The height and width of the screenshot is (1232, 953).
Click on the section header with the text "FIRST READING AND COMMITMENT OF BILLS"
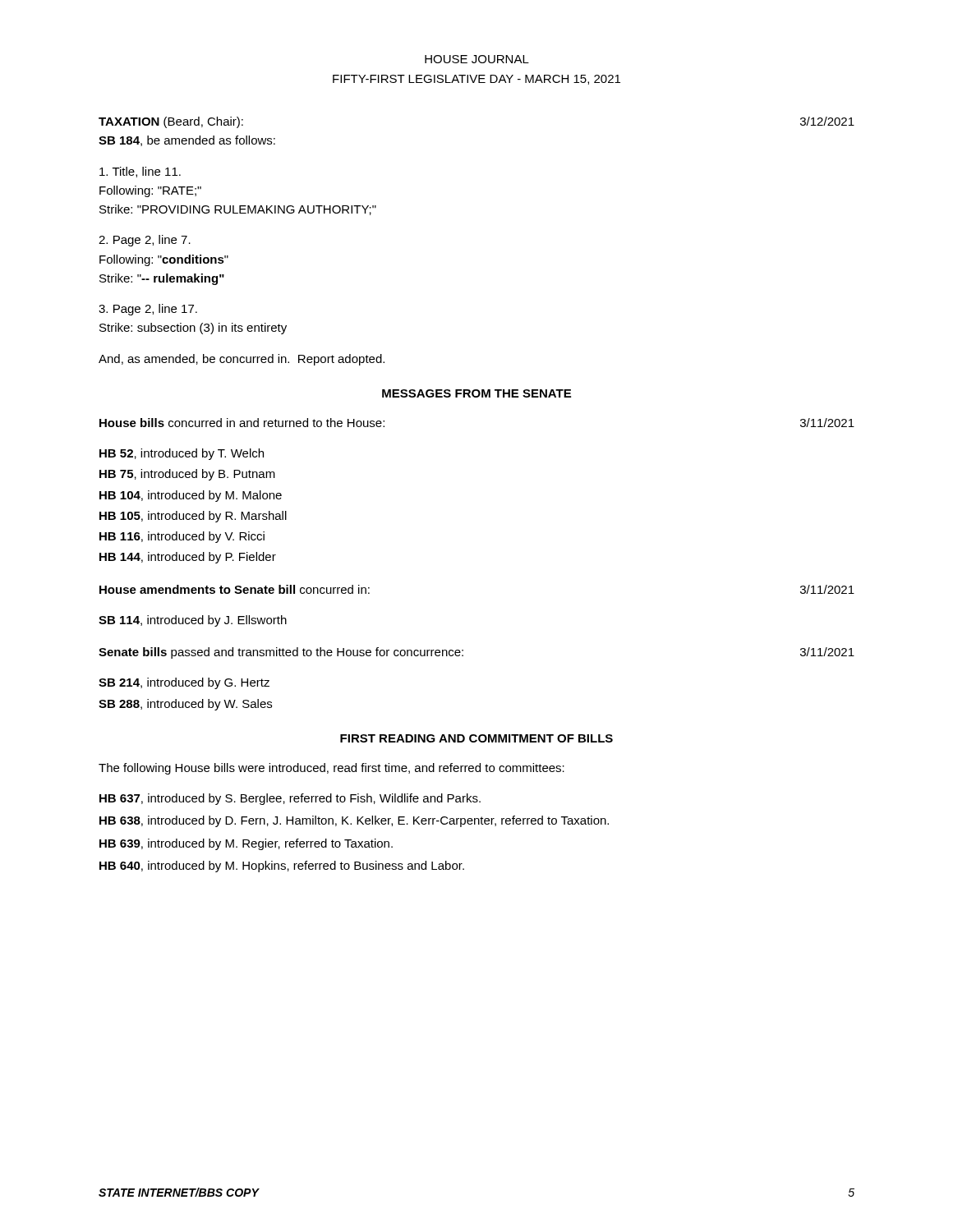click(476, 738)
